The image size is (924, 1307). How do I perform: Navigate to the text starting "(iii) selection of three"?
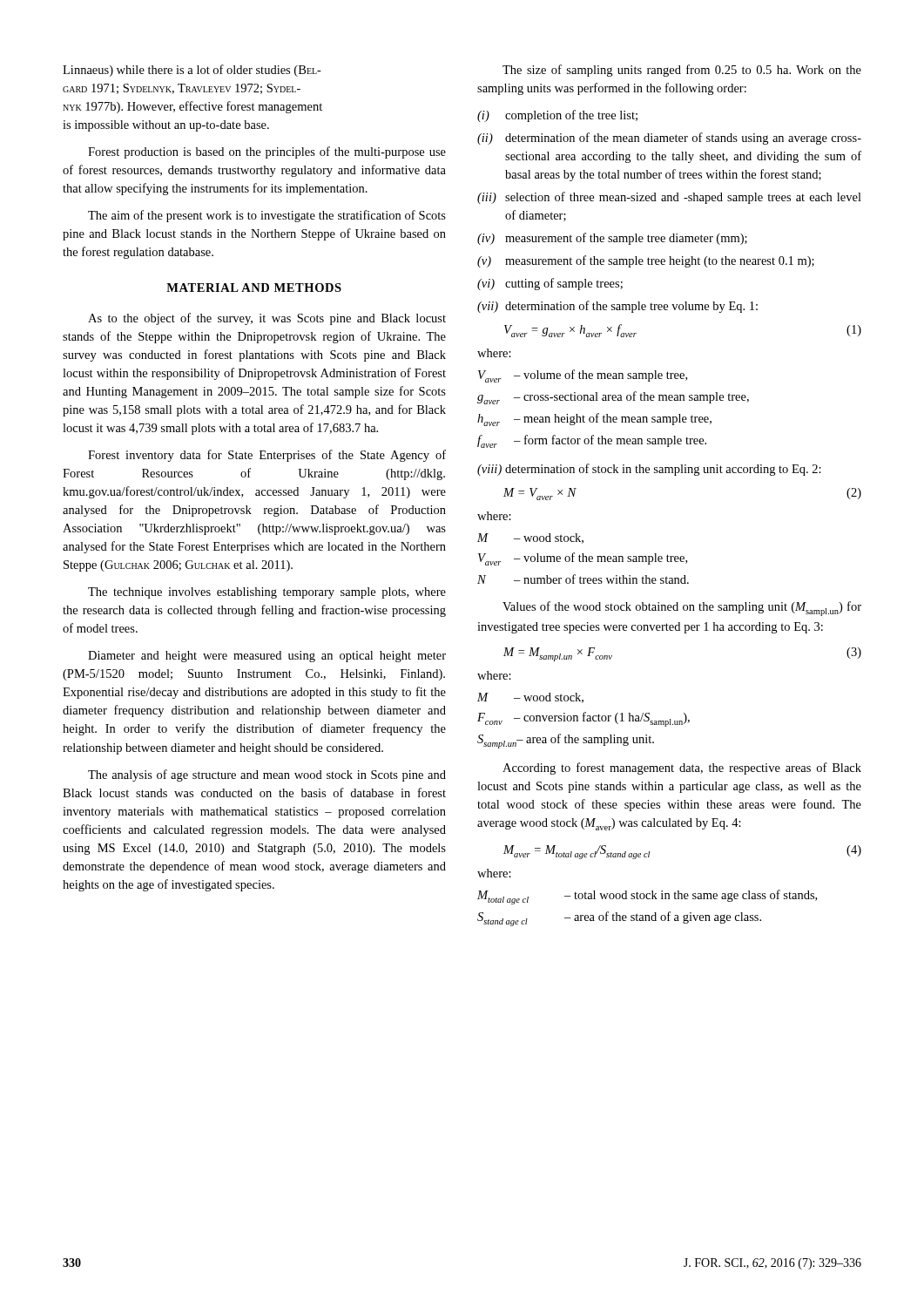point(669,207)
